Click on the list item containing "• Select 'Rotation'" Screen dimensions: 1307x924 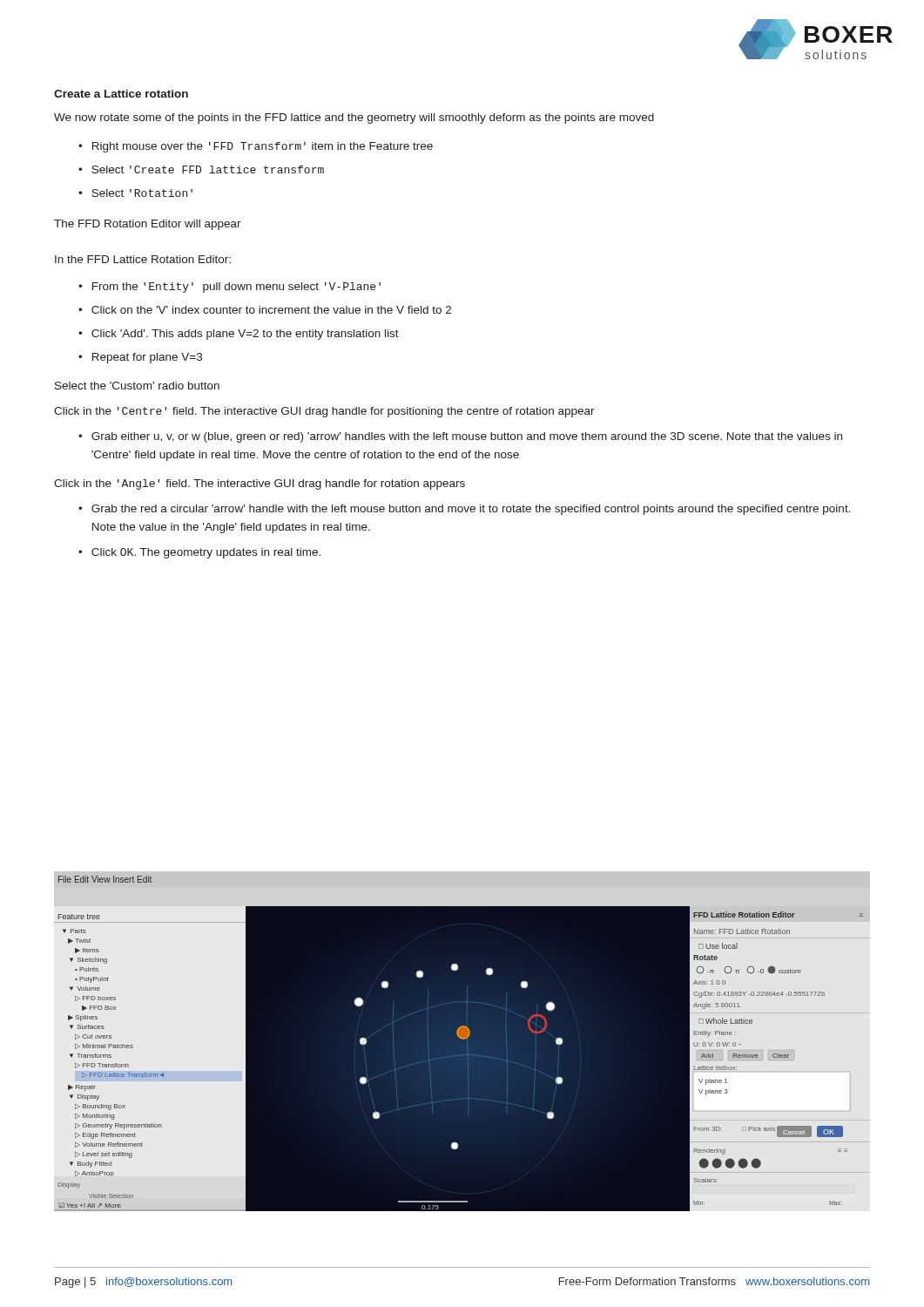pos(137,194)
